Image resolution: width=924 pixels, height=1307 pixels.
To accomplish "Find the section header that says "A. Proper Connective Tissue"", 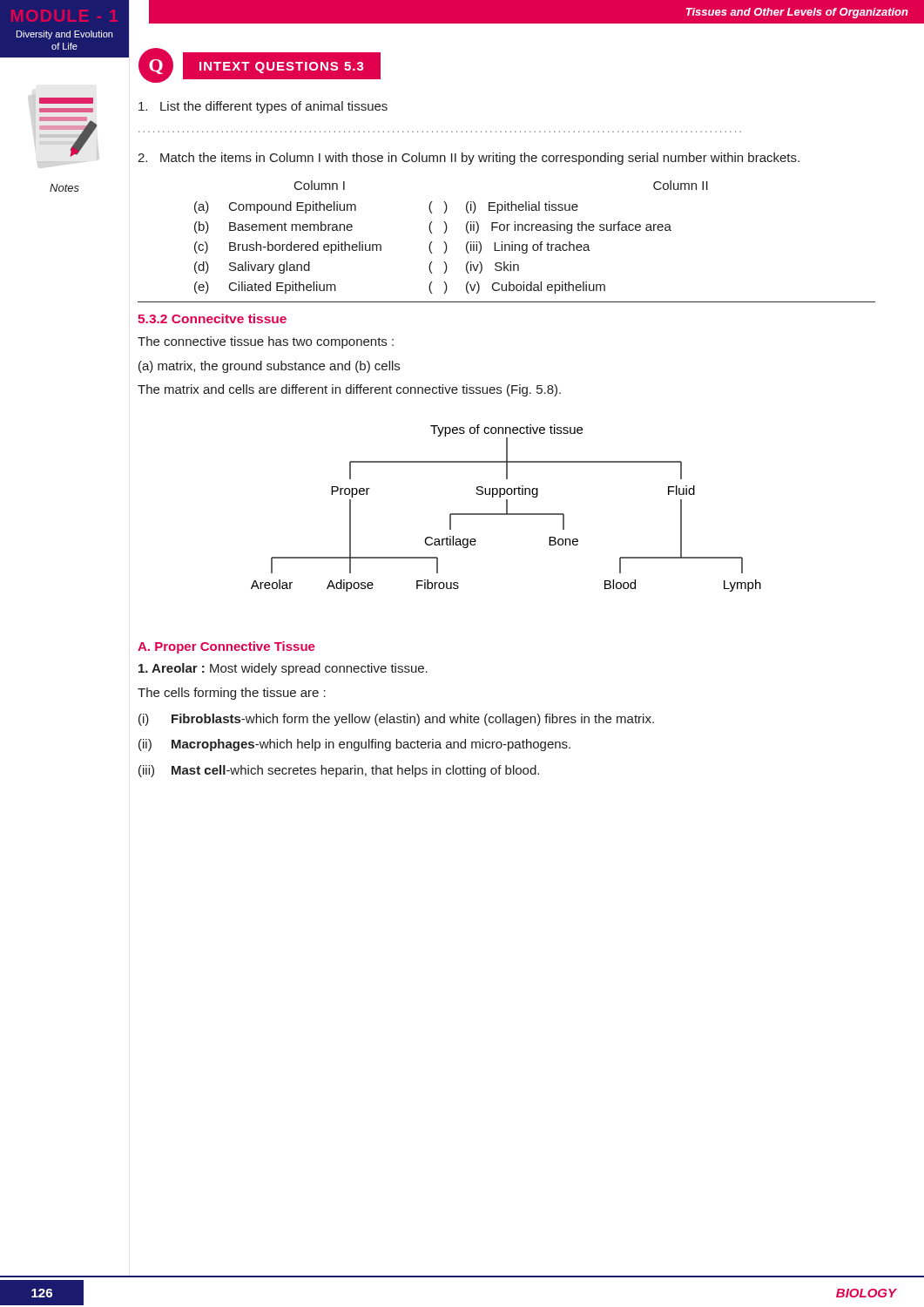I will (226, 646).
